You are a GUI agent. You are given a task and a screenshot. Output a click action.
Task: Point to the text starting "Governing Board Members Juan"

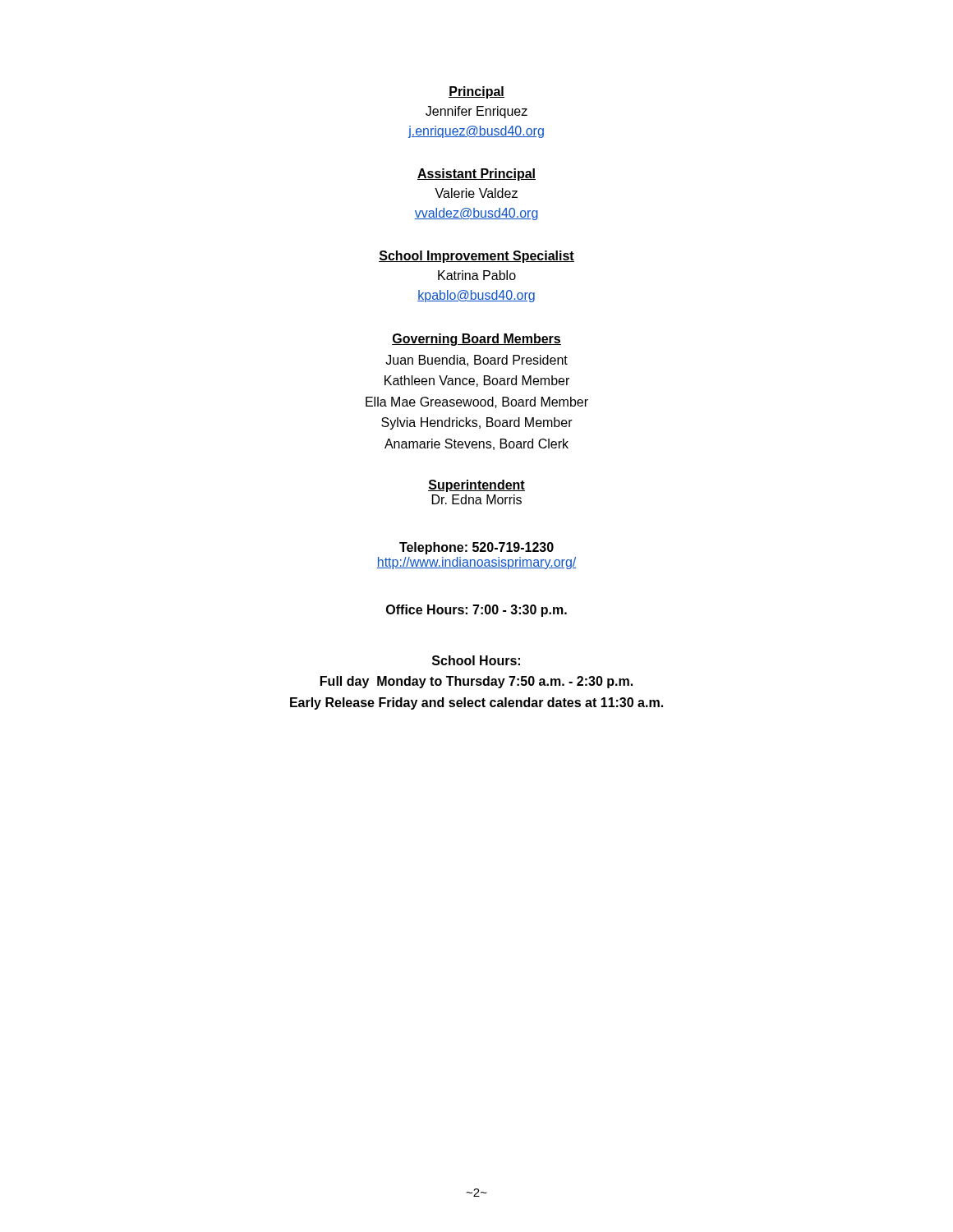tap(476, 392)
